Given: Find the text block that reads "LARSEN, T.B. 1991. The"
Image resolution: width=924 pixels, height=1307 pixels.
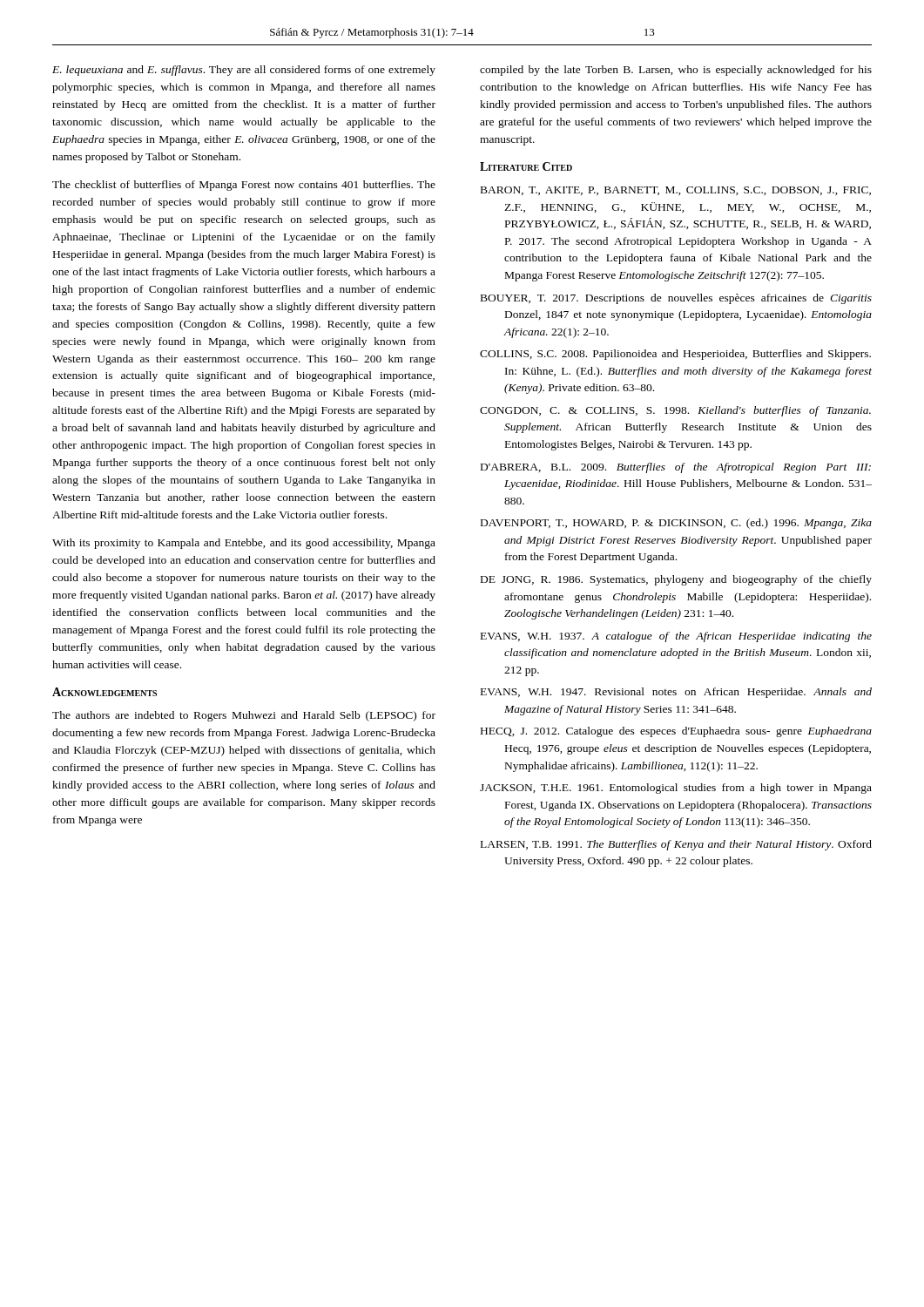Looking at the screenshot, I should (676, 852).
